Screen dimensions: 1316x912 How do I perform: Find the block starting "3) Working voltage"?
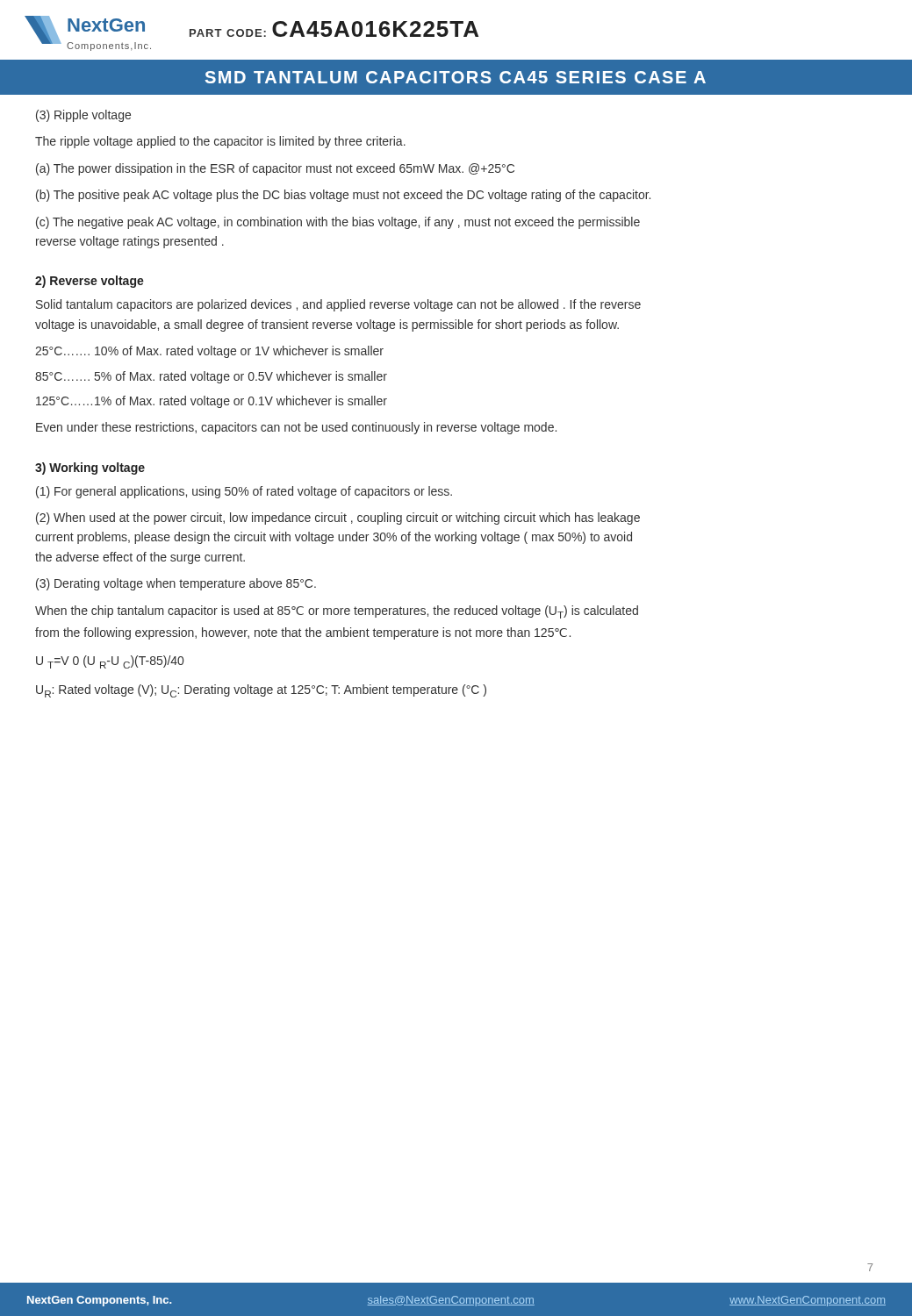[90, 467]
